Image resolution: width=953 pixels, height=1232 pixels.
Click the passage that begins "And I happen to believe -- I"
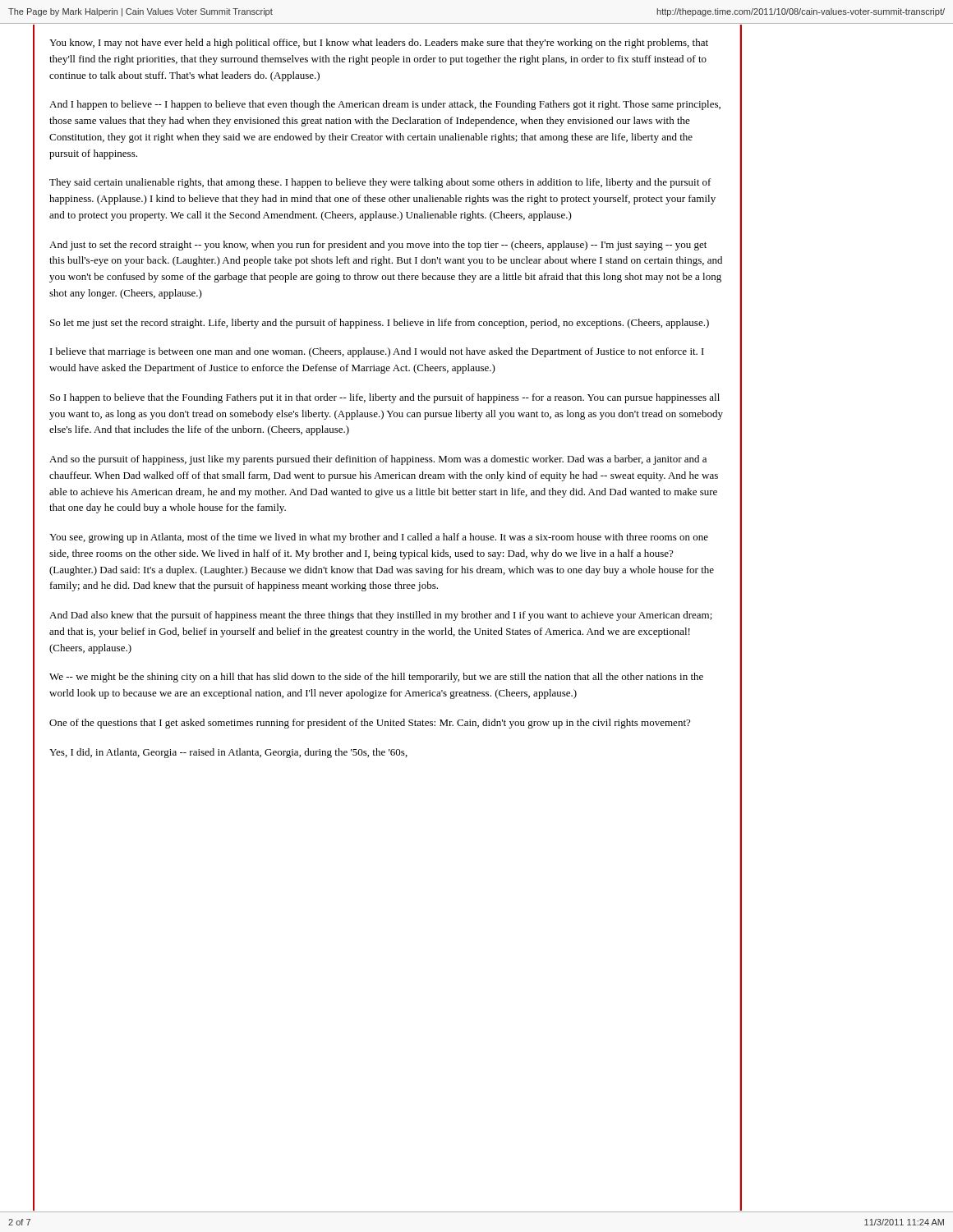(x=385, y=128)
